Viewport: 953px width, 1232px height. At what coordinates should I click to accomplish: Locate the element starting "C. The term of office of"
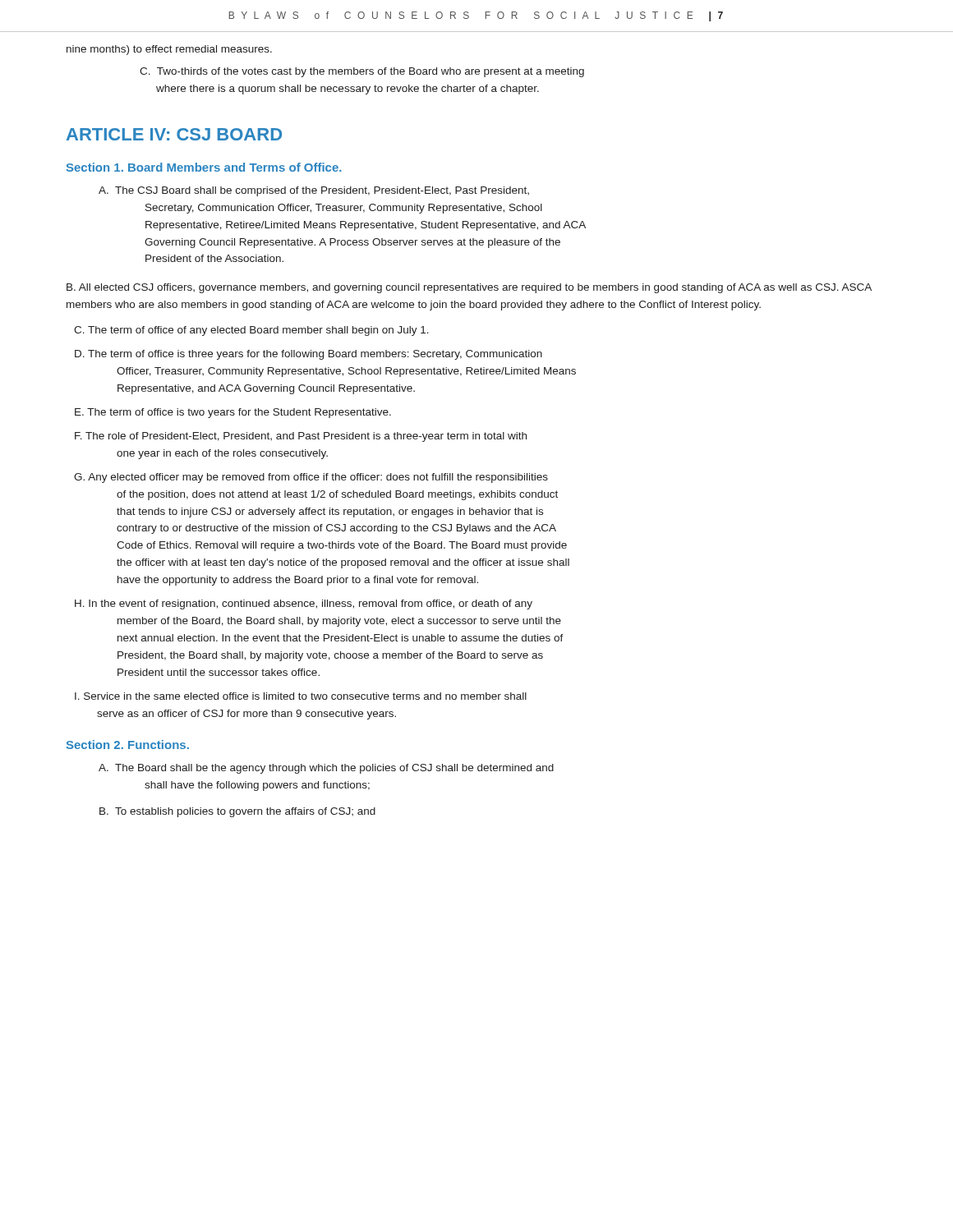[252, 330]
